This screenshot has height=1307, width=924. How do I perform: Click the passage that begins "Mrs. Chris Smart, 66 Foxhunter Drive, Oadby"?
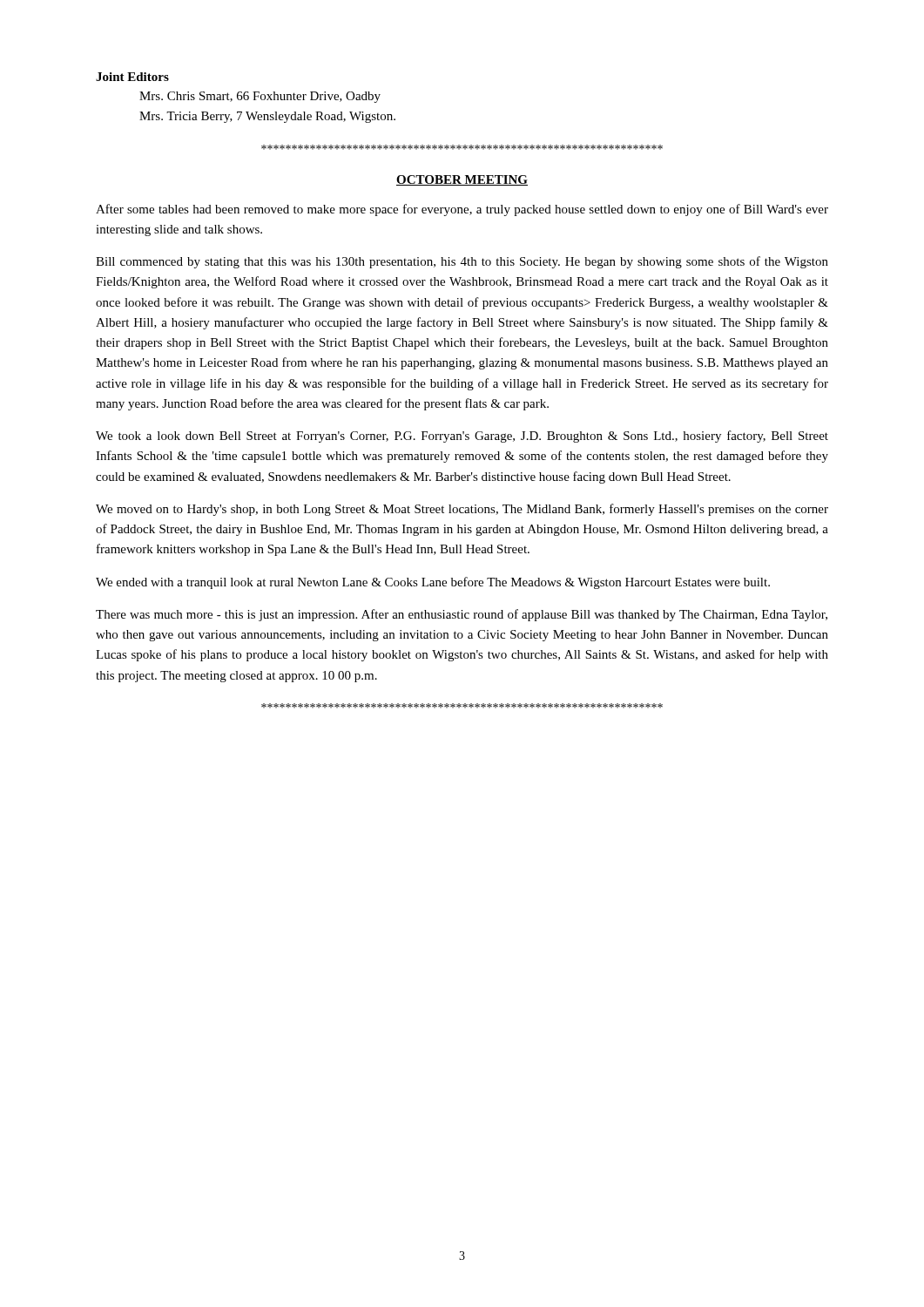268,106
